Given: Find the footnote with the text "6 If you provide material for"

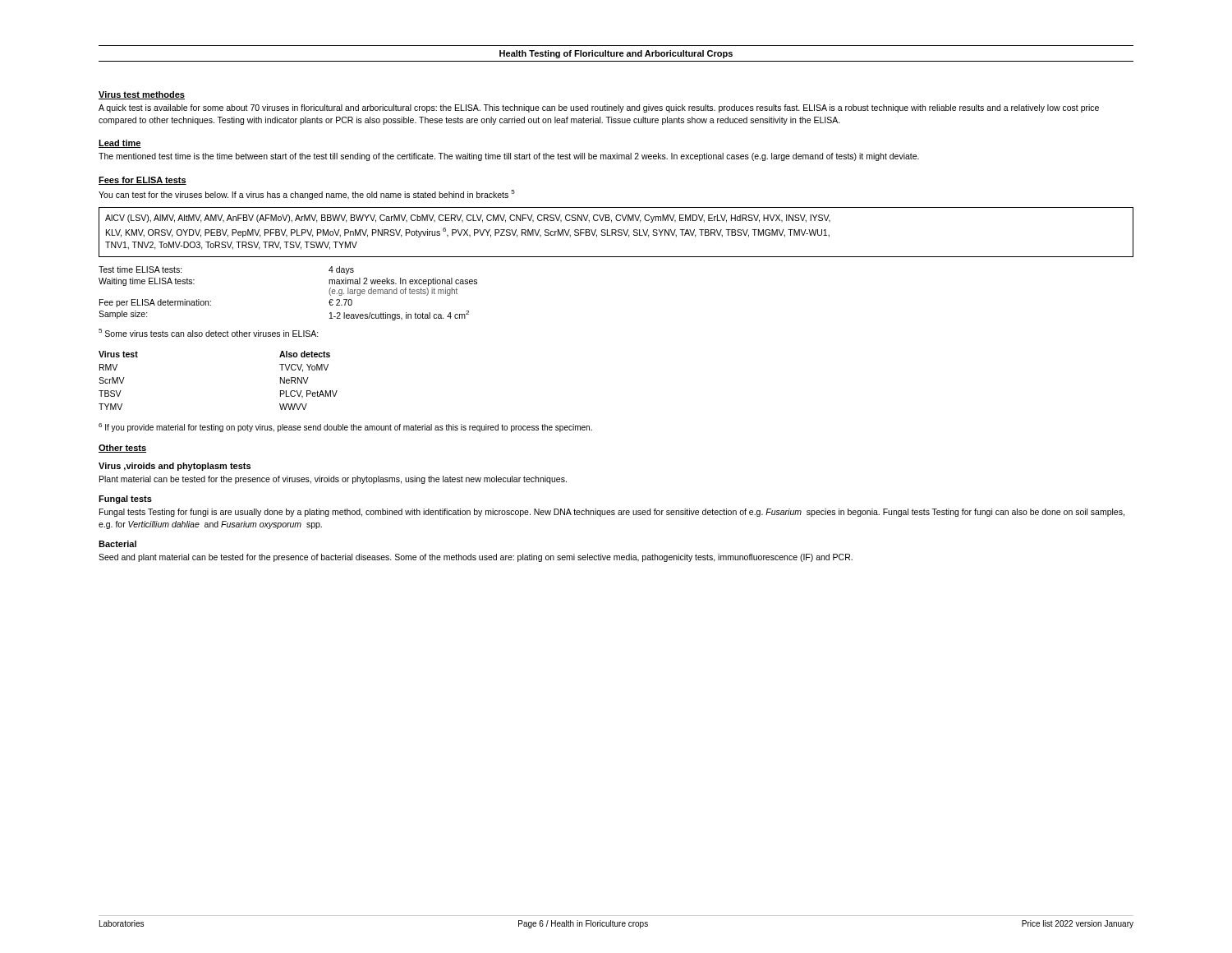Looking at the screenshot, I should [346, 427].
